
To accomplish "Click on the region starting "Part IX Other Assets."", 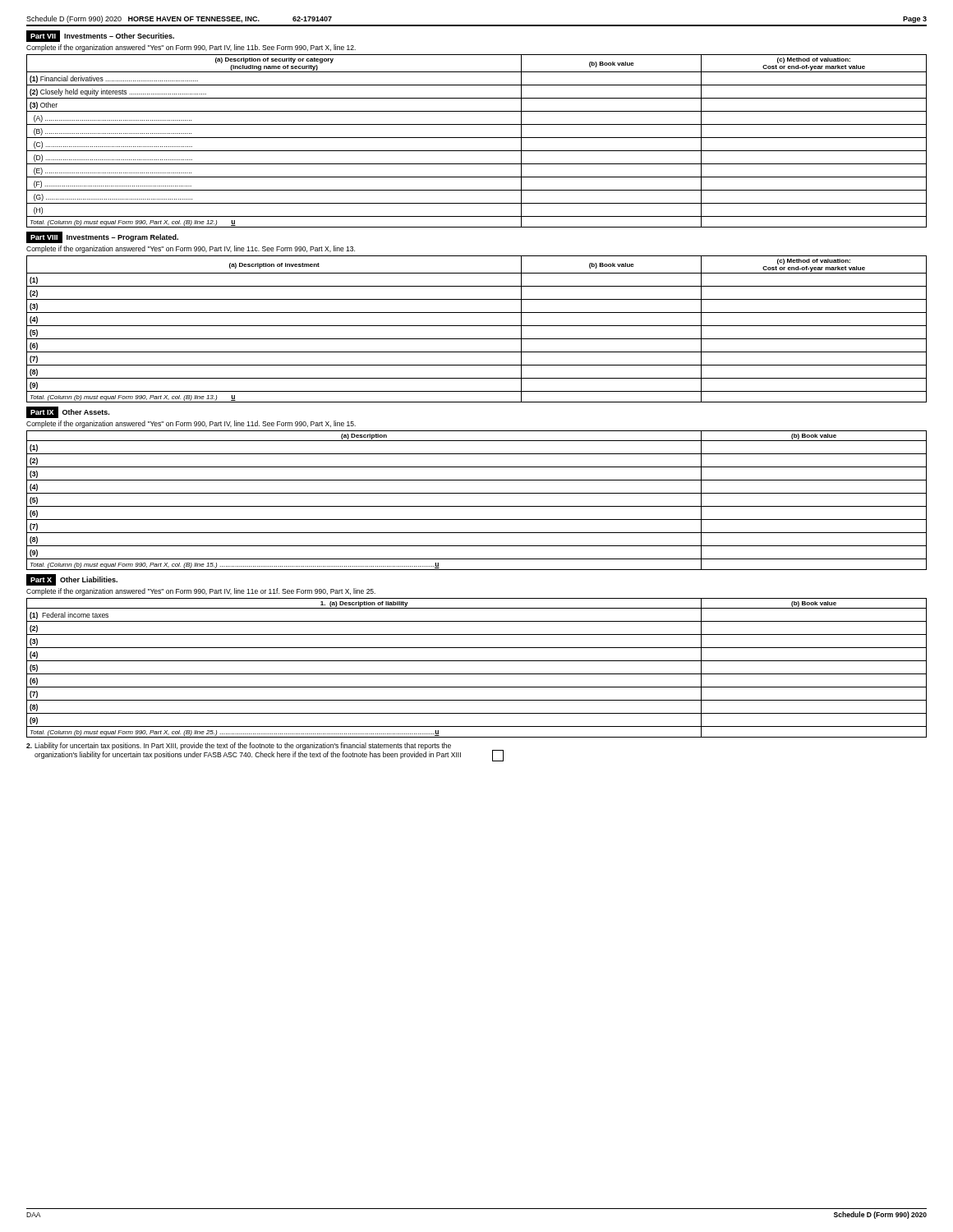I will point(68,412).
